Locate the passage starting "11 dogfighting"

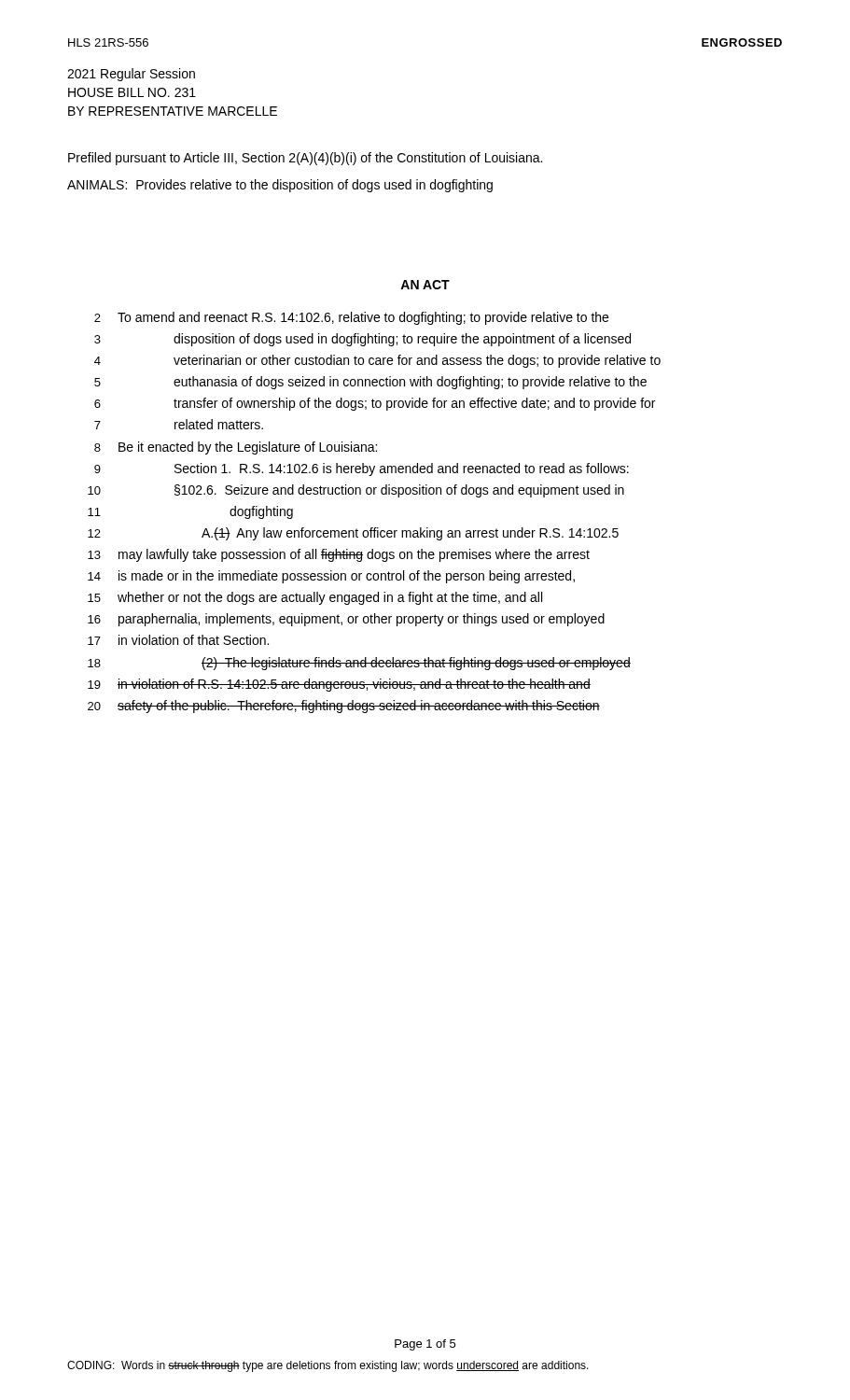[x=98, y=512]
